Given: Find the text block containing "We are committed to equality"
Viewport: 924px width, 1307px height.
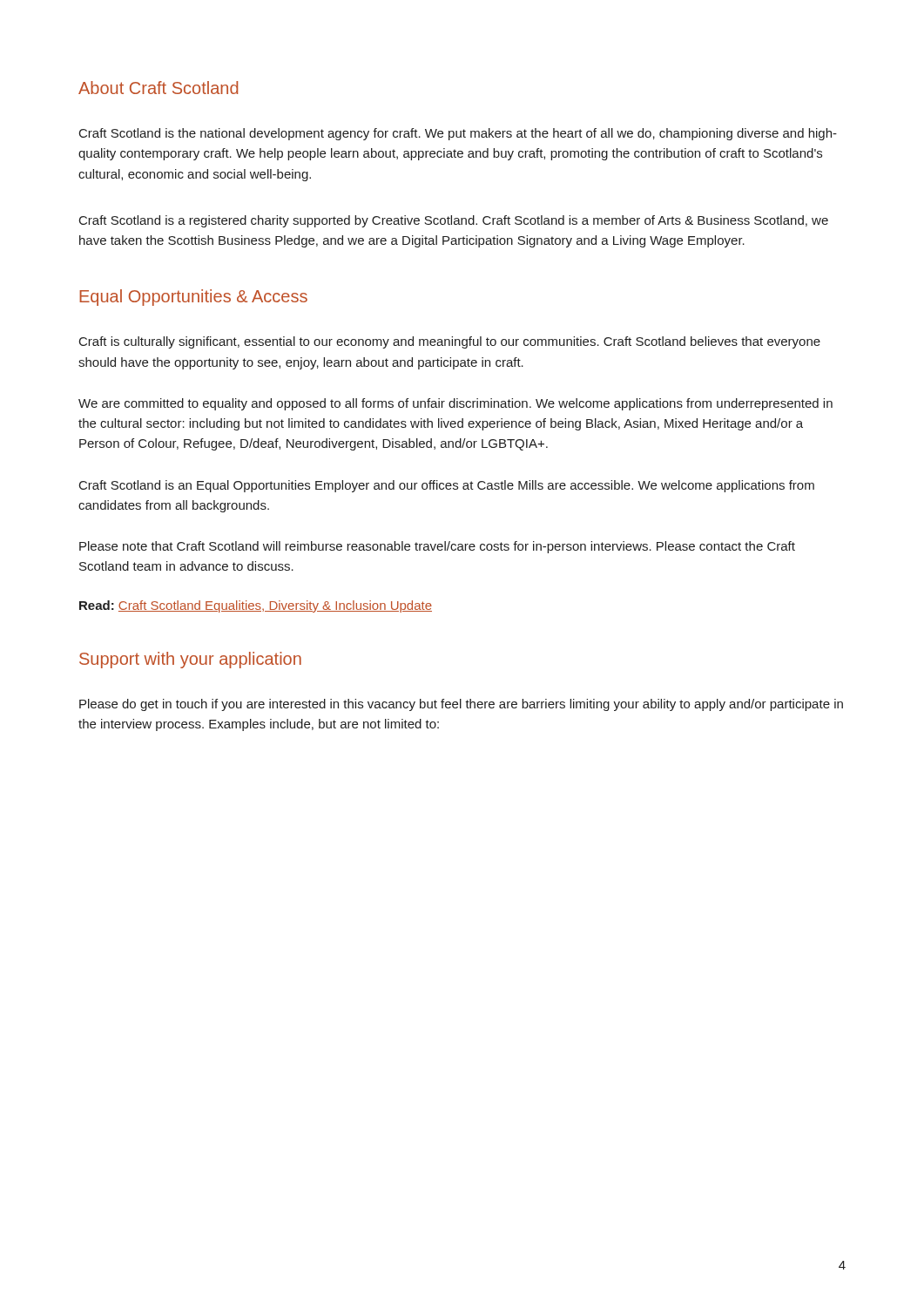Looking at the screenshot, I should 456,423.
